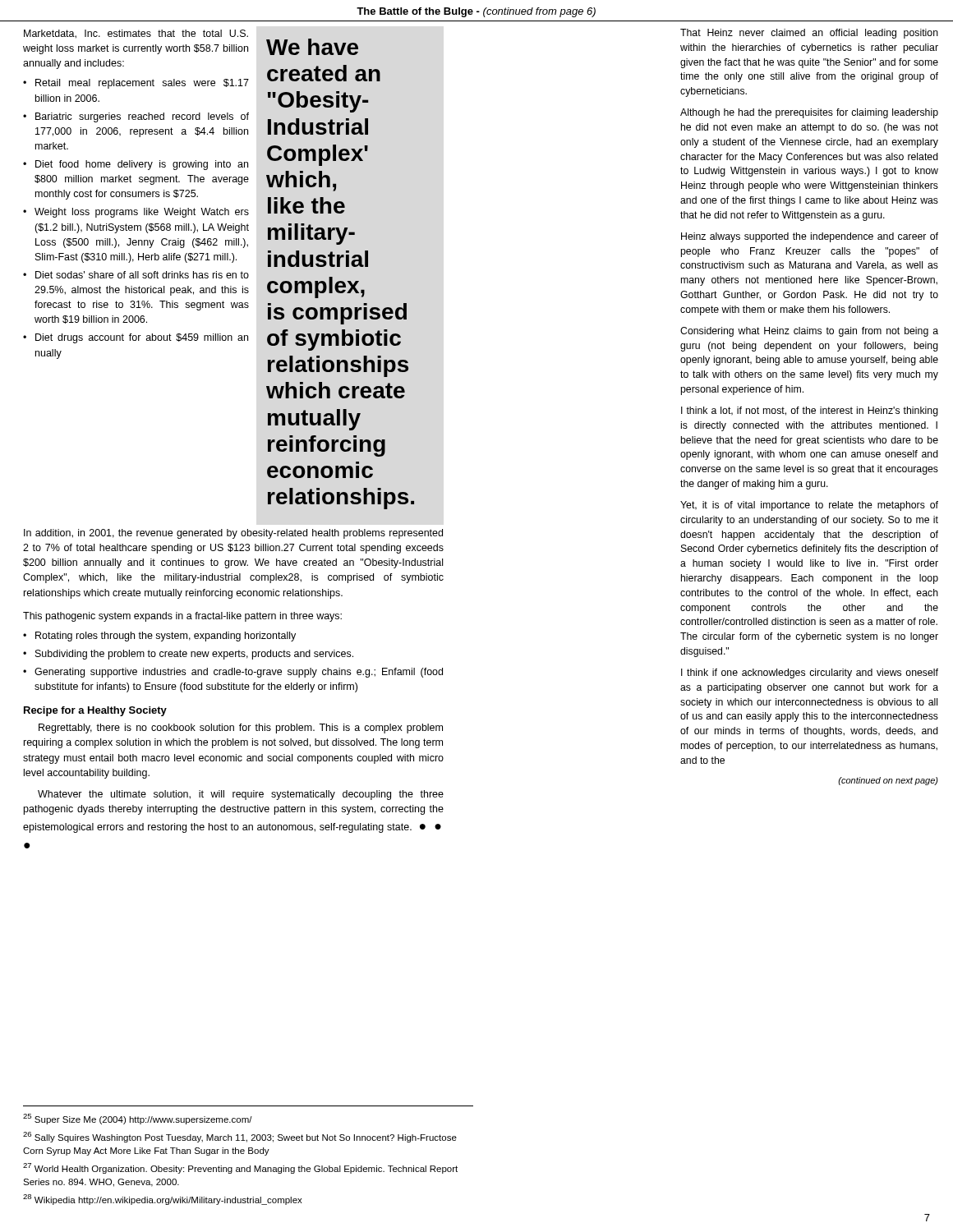Find the list item that reads "• Rotating roles through the system, expanding"
Image resolution: width=953 pixels, height=1232 pixels.
point(159,636)
